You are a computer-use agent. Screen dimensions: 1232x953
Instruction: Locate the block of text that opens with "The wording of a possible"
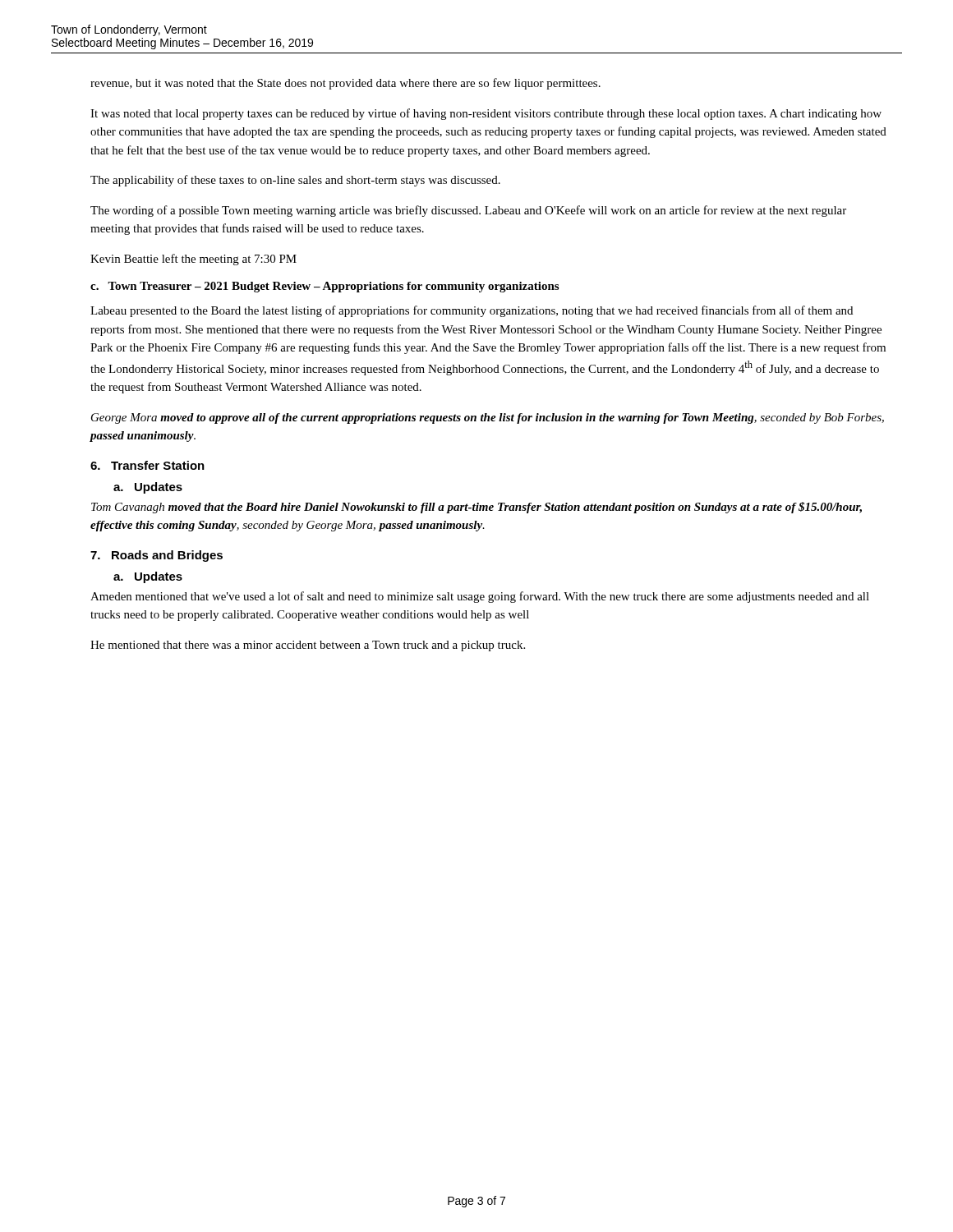(468, 219)
